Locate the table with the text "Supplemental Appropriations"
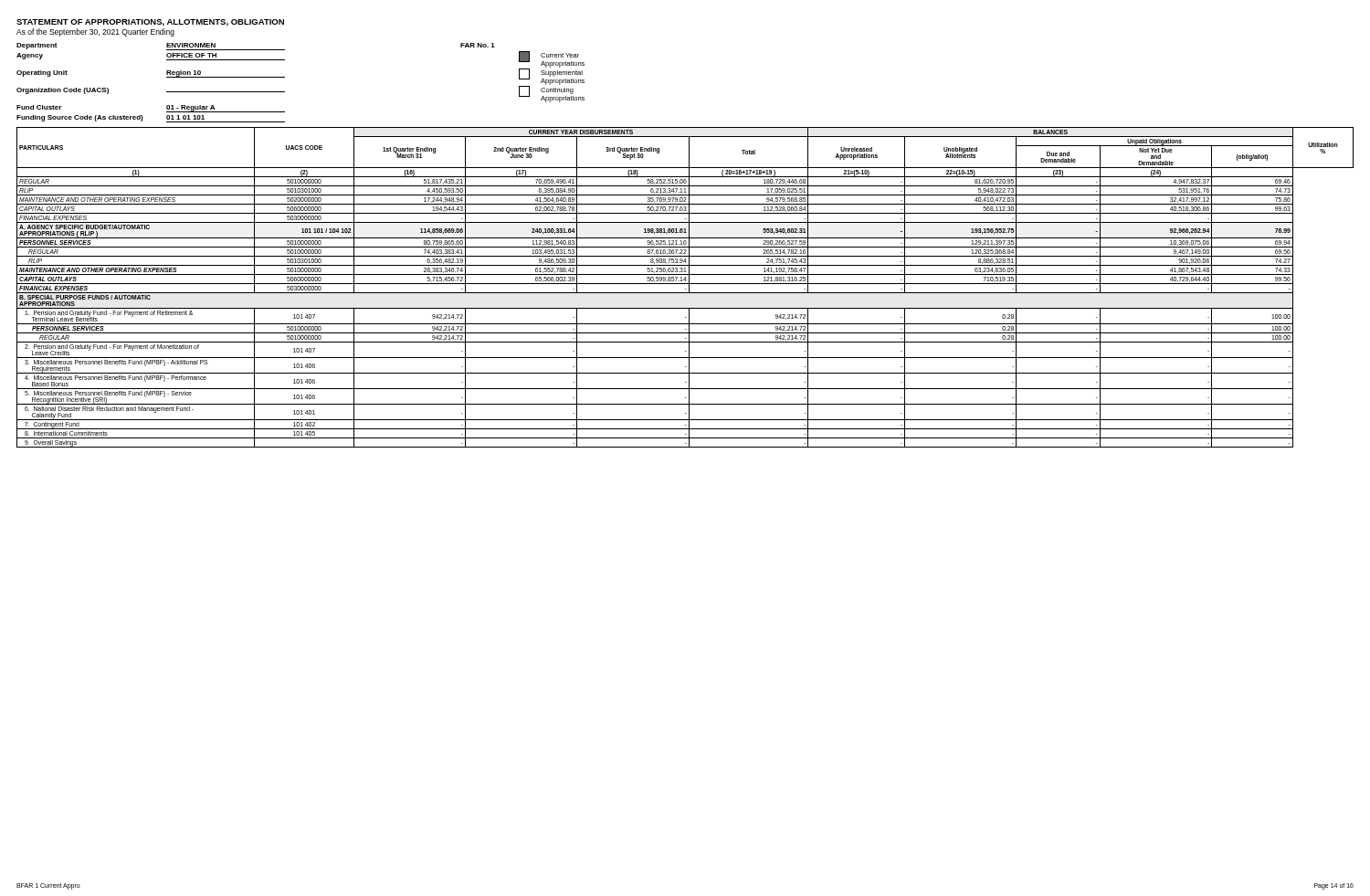The image size is (1370, 896). click(x=685, y=82)
